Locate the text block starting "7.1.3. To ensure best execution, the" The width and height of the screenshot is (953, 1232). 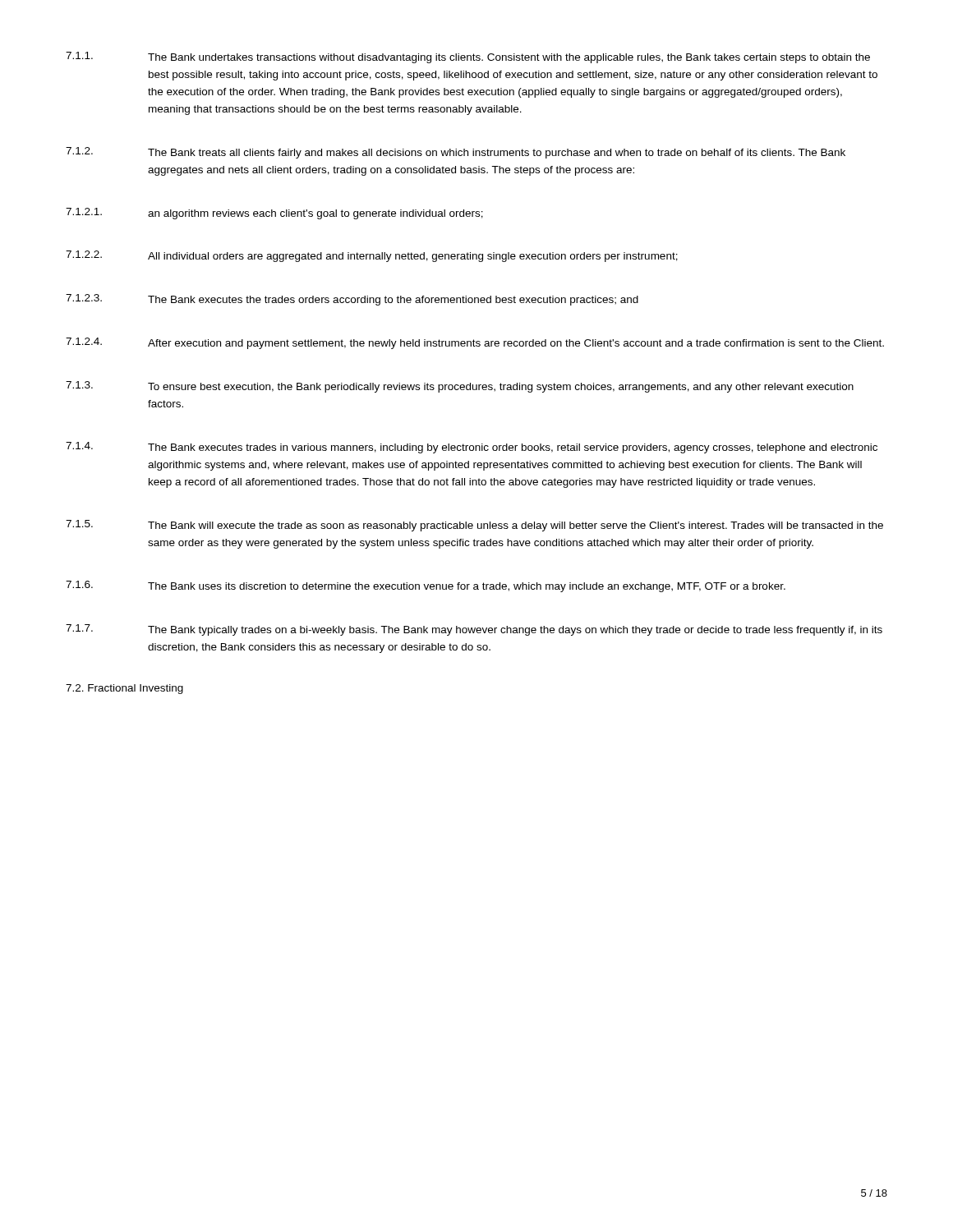(x=476, y=396)
